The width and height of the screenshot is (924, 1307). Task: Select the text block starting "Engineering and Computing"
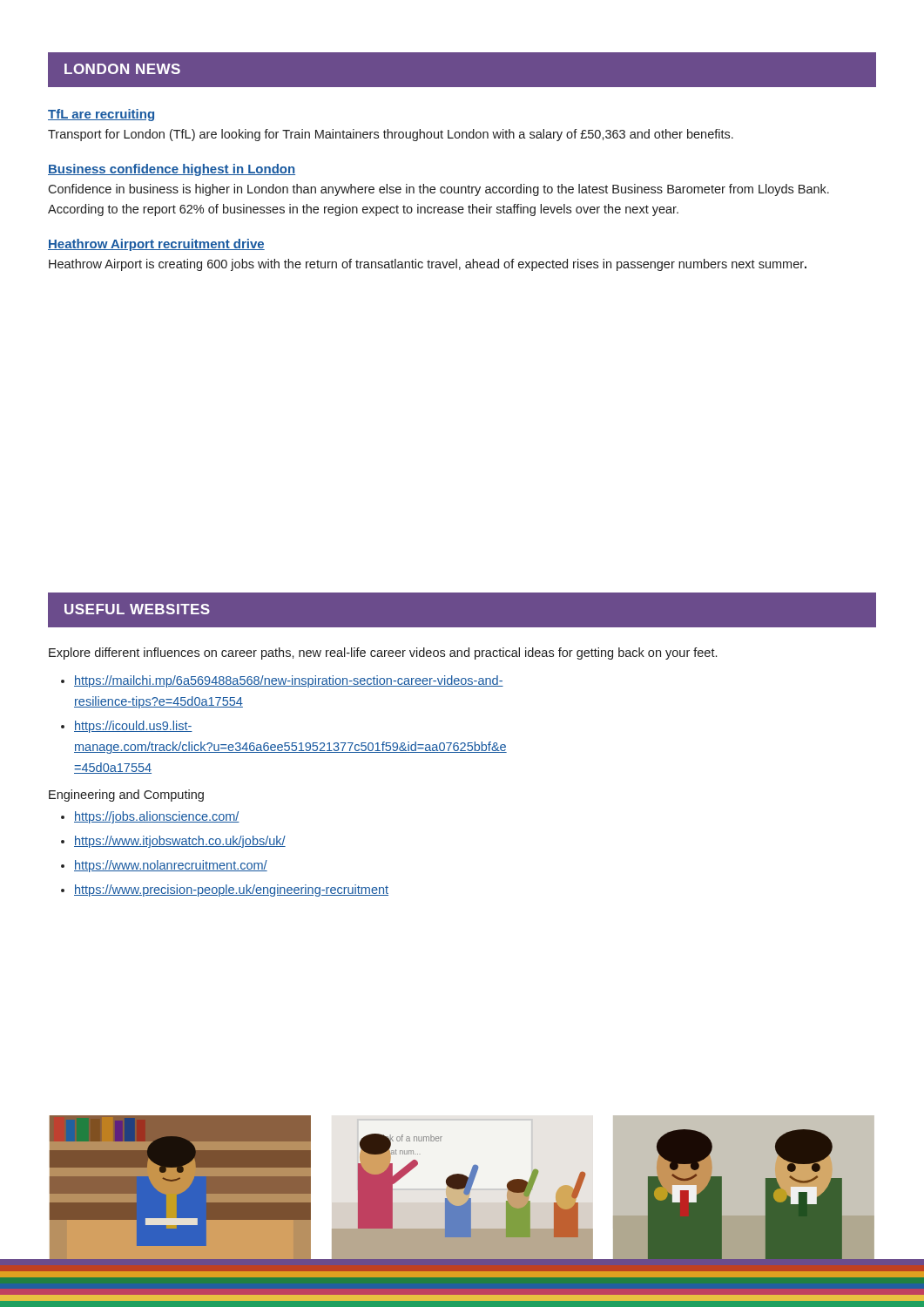pyautogui.click(x=126, y=795)
